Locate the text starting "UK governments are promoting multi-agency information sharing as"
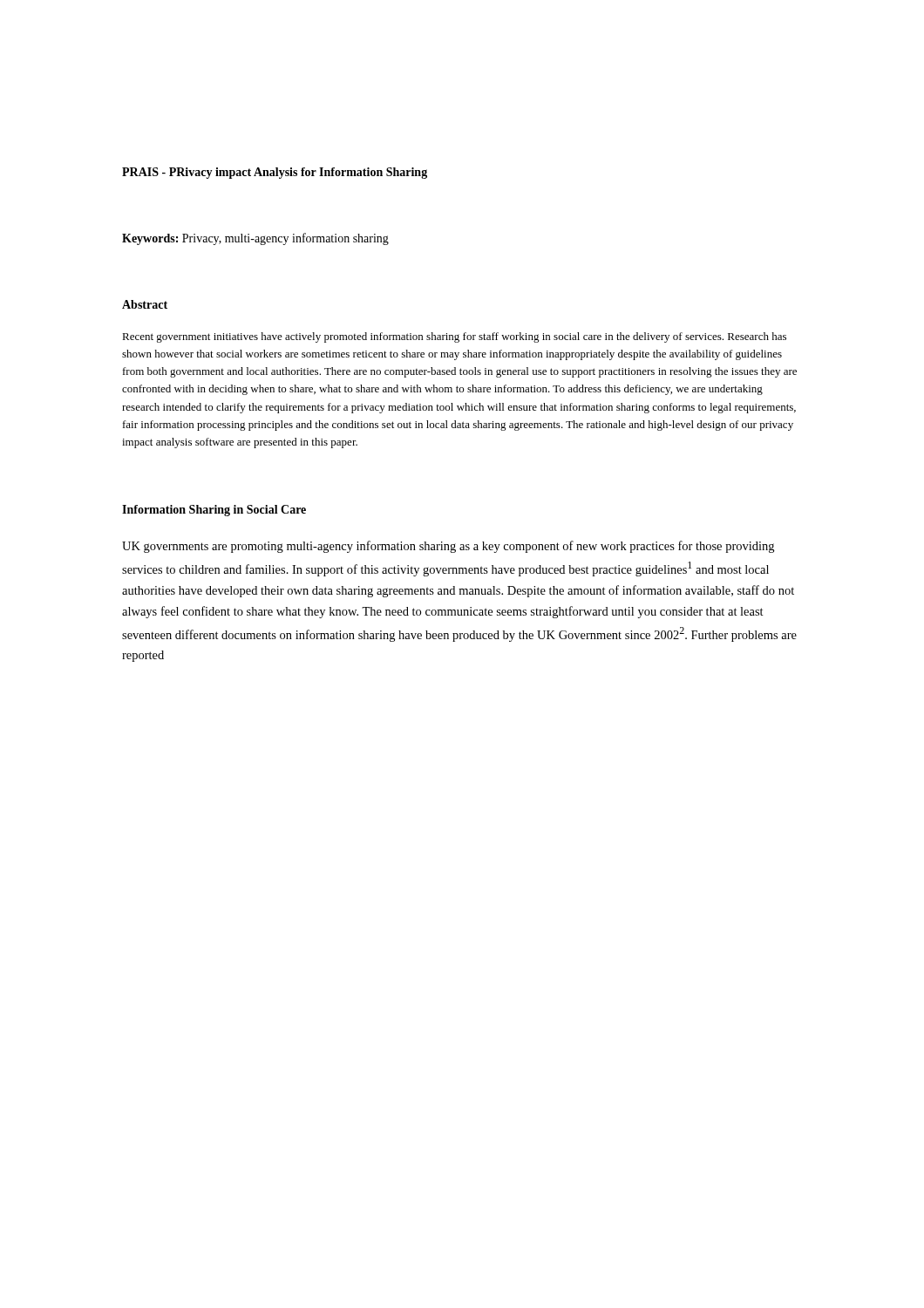The image size is (924, 1308). (459, 601)
